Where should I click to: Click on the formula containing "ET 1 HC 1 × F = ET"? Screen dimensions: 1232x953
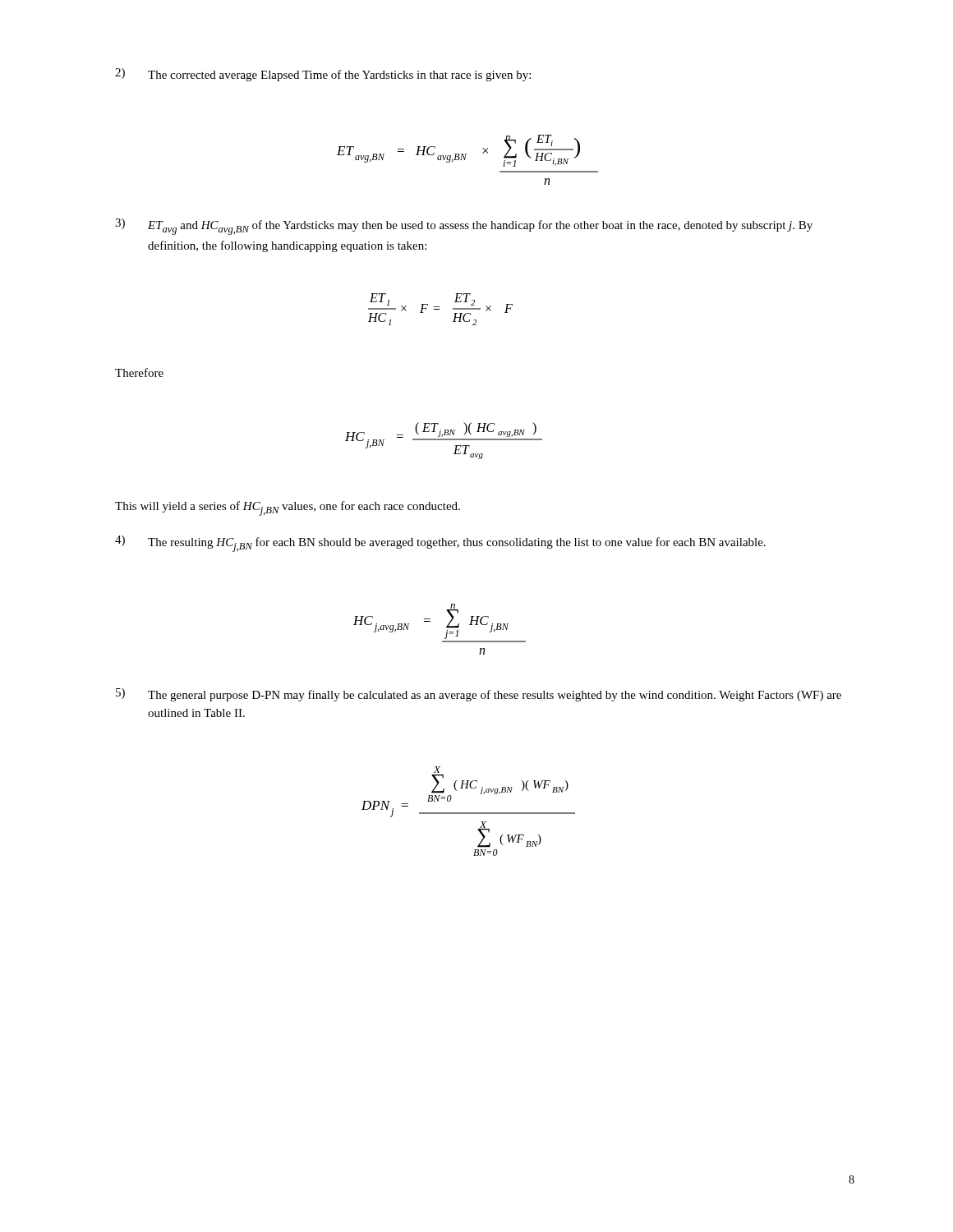(485, 308)
